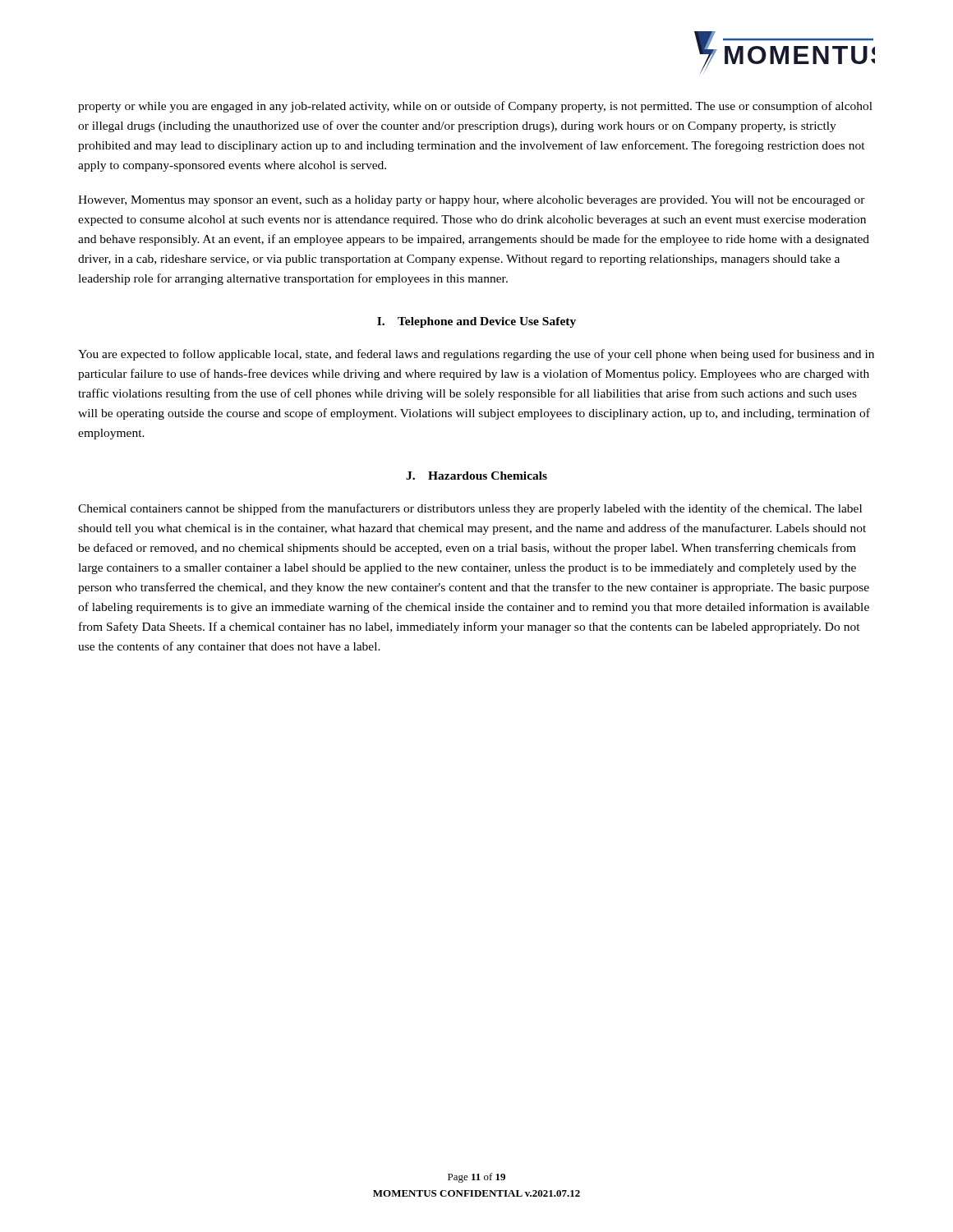Select the section header that says "I. Telephone and Device"
953x1232 pixels.
pos(476,321)
